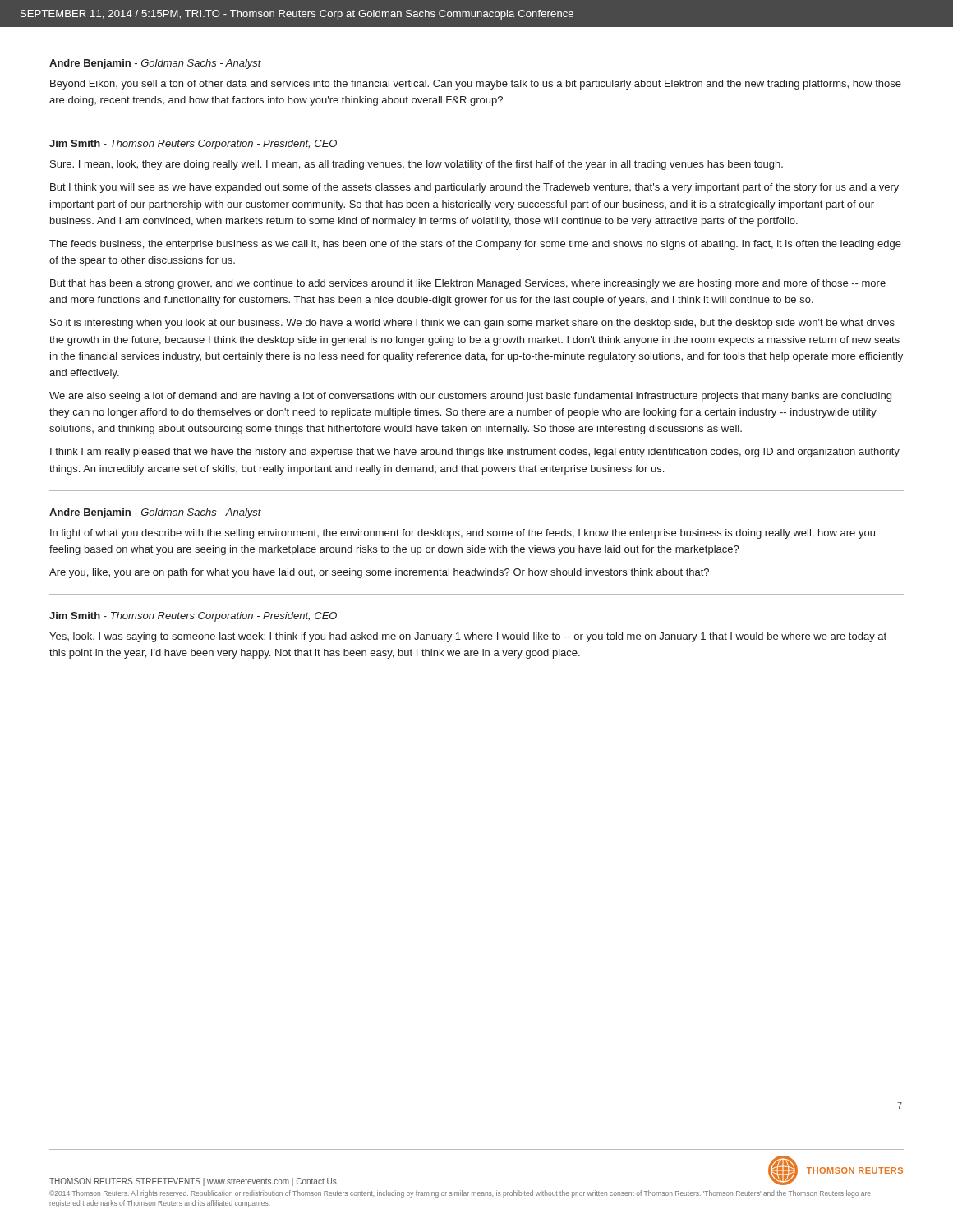Select the text block containing "Sure. I mean, look, they are doing"
This screenshot has height=1232, width=953.
coord(416,164)
